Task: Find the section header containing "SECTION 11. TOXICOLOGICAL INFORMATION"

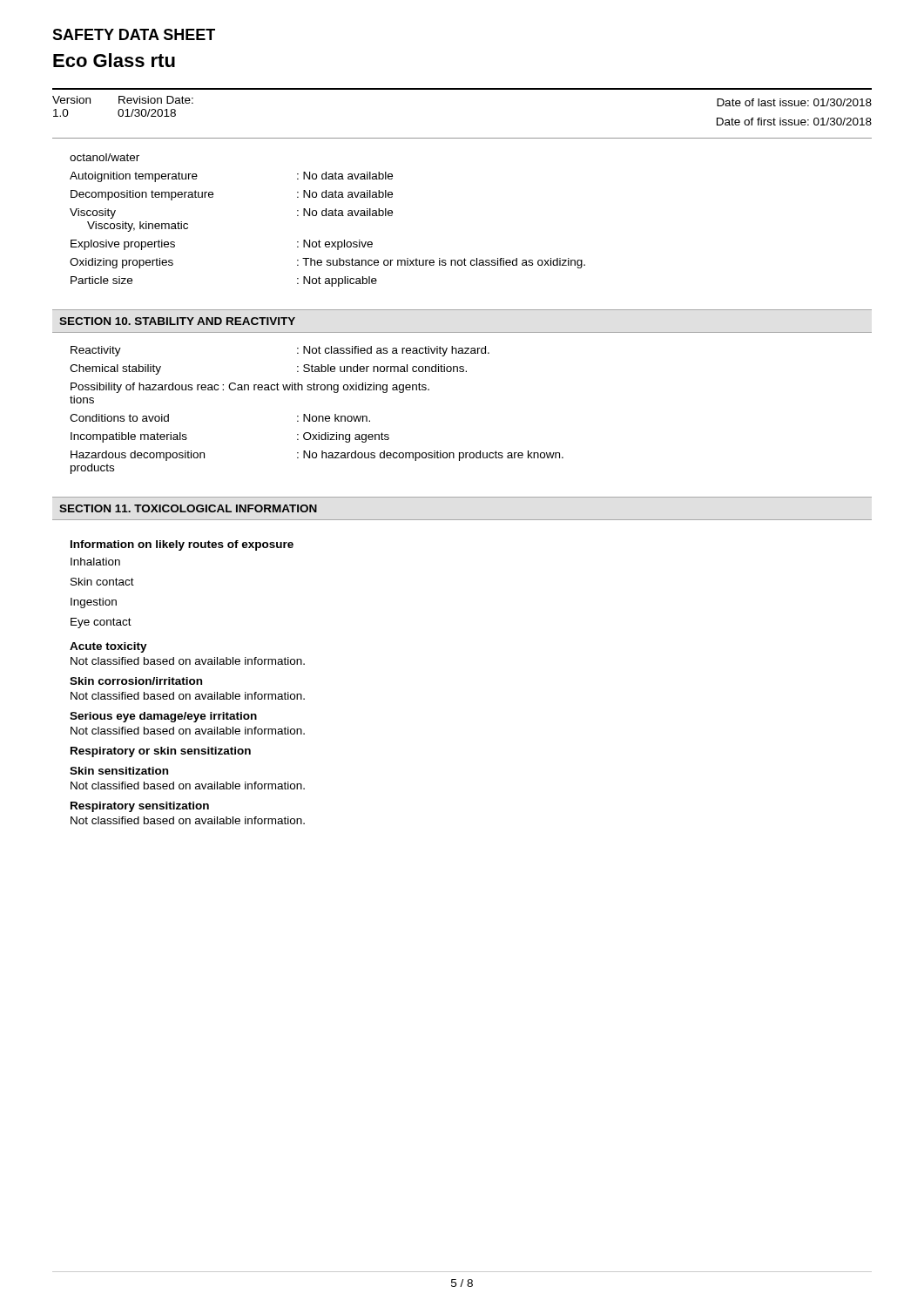Action: click(188, 509)
